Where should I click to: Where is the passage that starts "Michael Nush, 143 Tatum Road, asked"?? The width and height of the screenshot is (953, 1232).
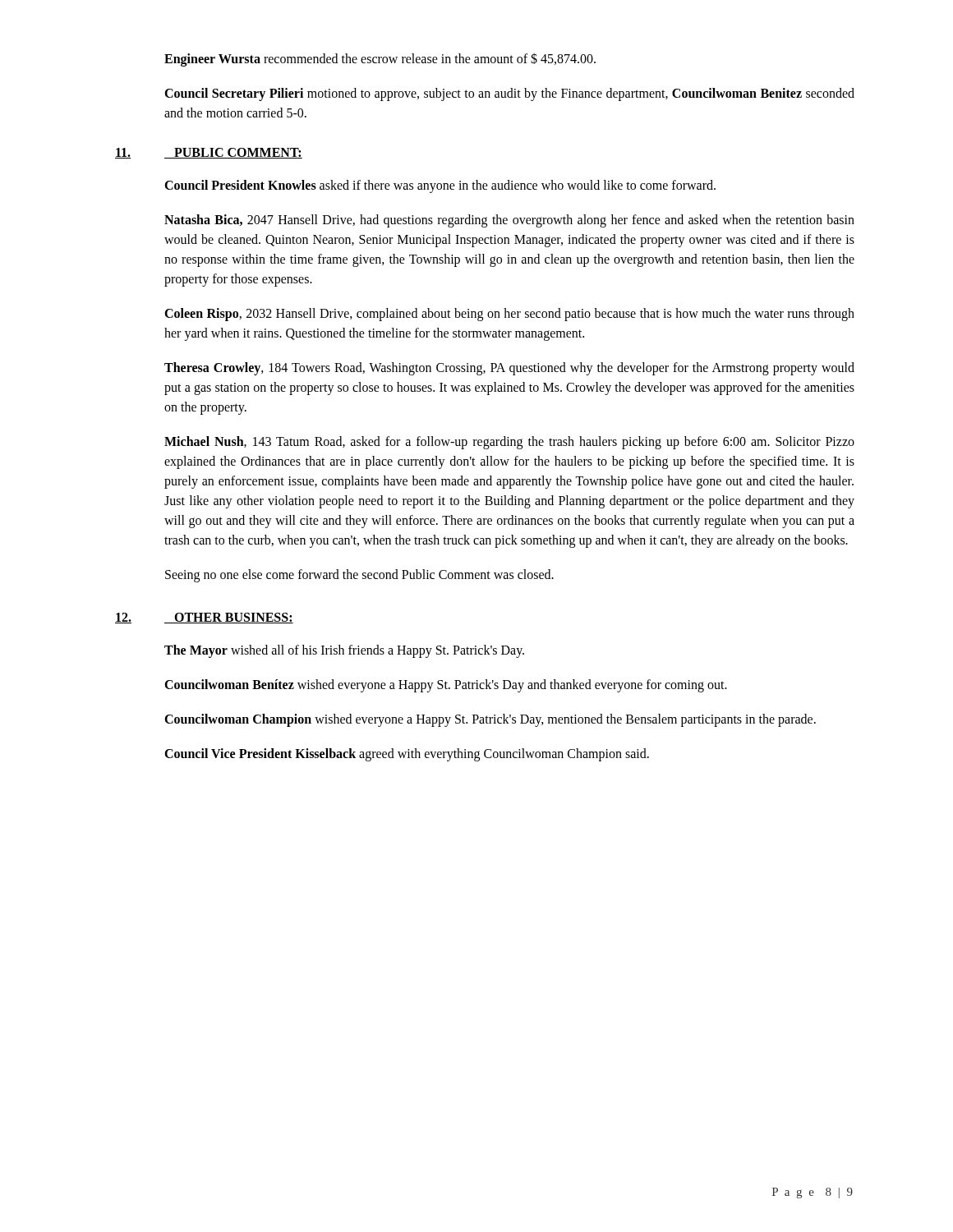coord(509,491)
